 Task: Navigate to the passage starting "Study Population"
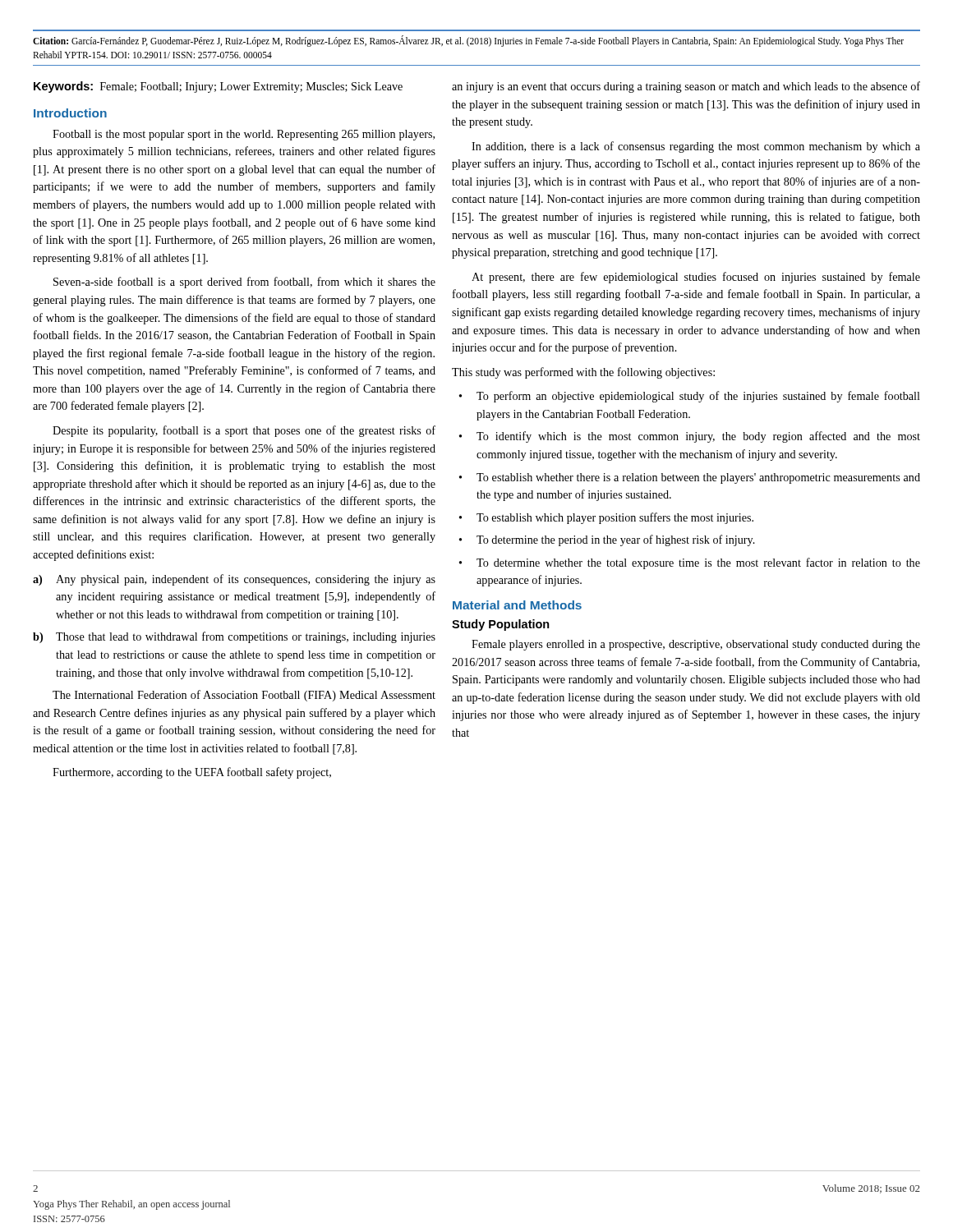coord(501,624)
